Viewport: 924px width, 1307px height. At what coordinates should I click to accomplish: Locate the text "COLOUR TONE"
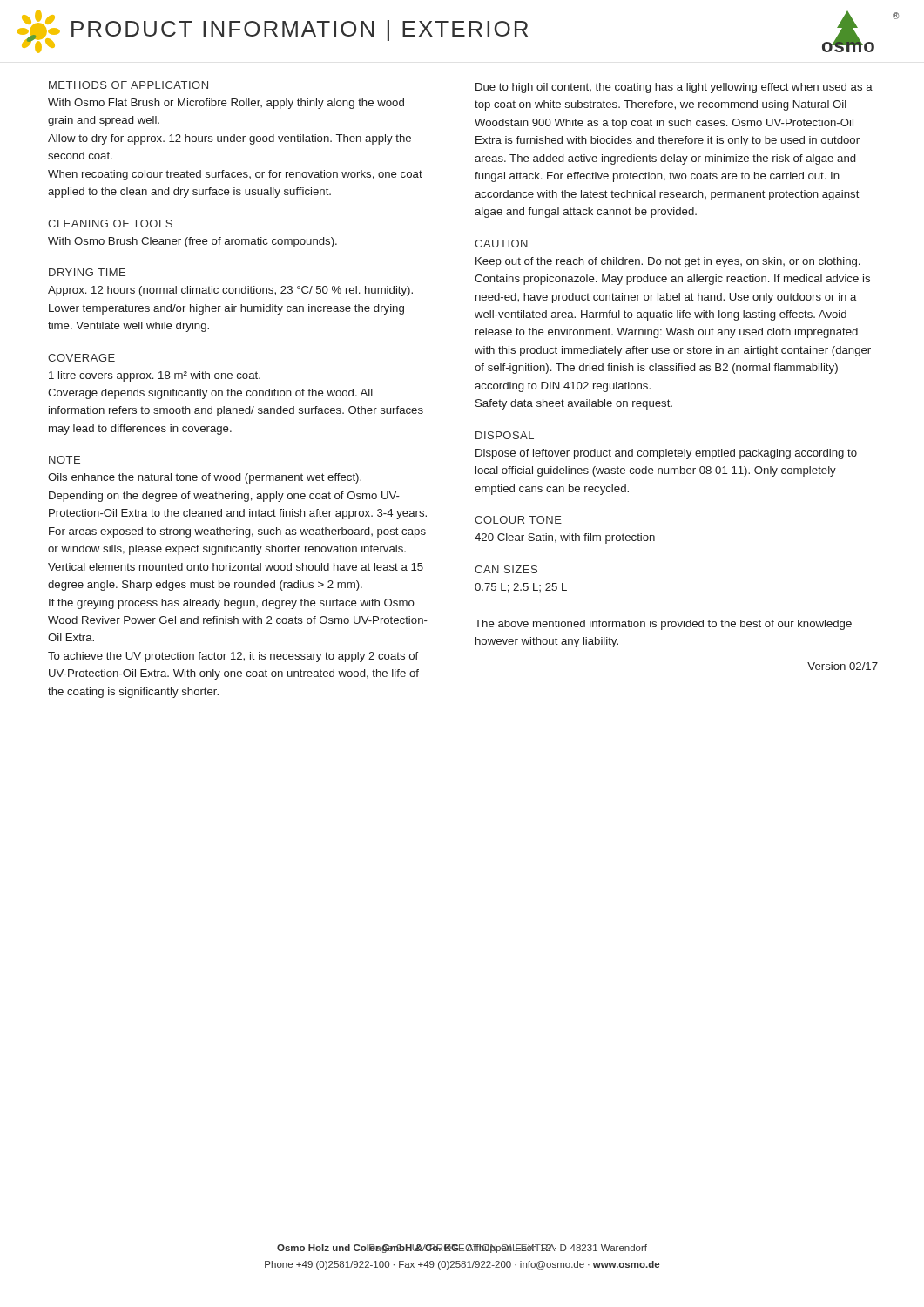click(518, 520)
